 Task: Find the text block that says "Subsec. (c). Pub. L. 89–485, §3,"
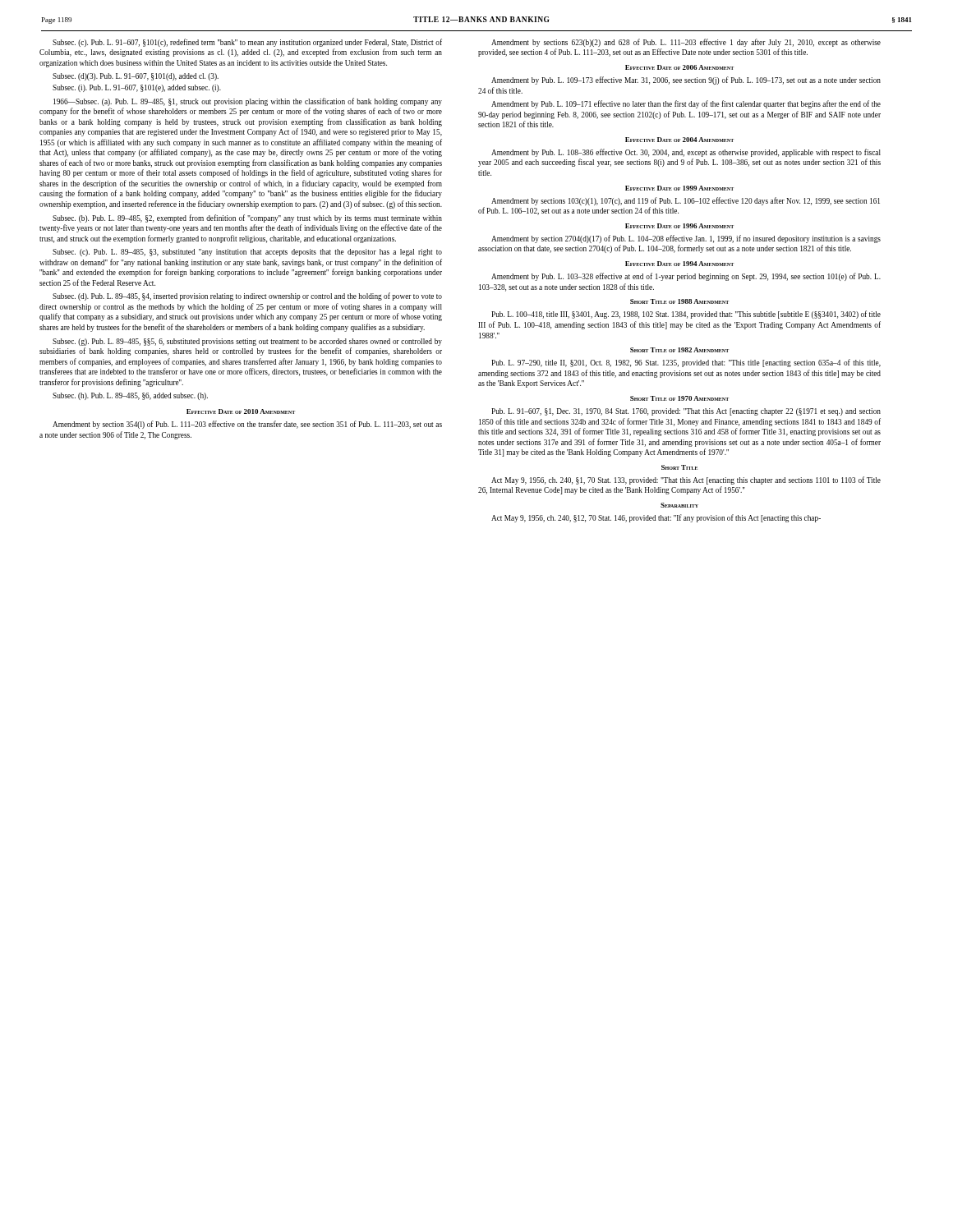point(241,268)
